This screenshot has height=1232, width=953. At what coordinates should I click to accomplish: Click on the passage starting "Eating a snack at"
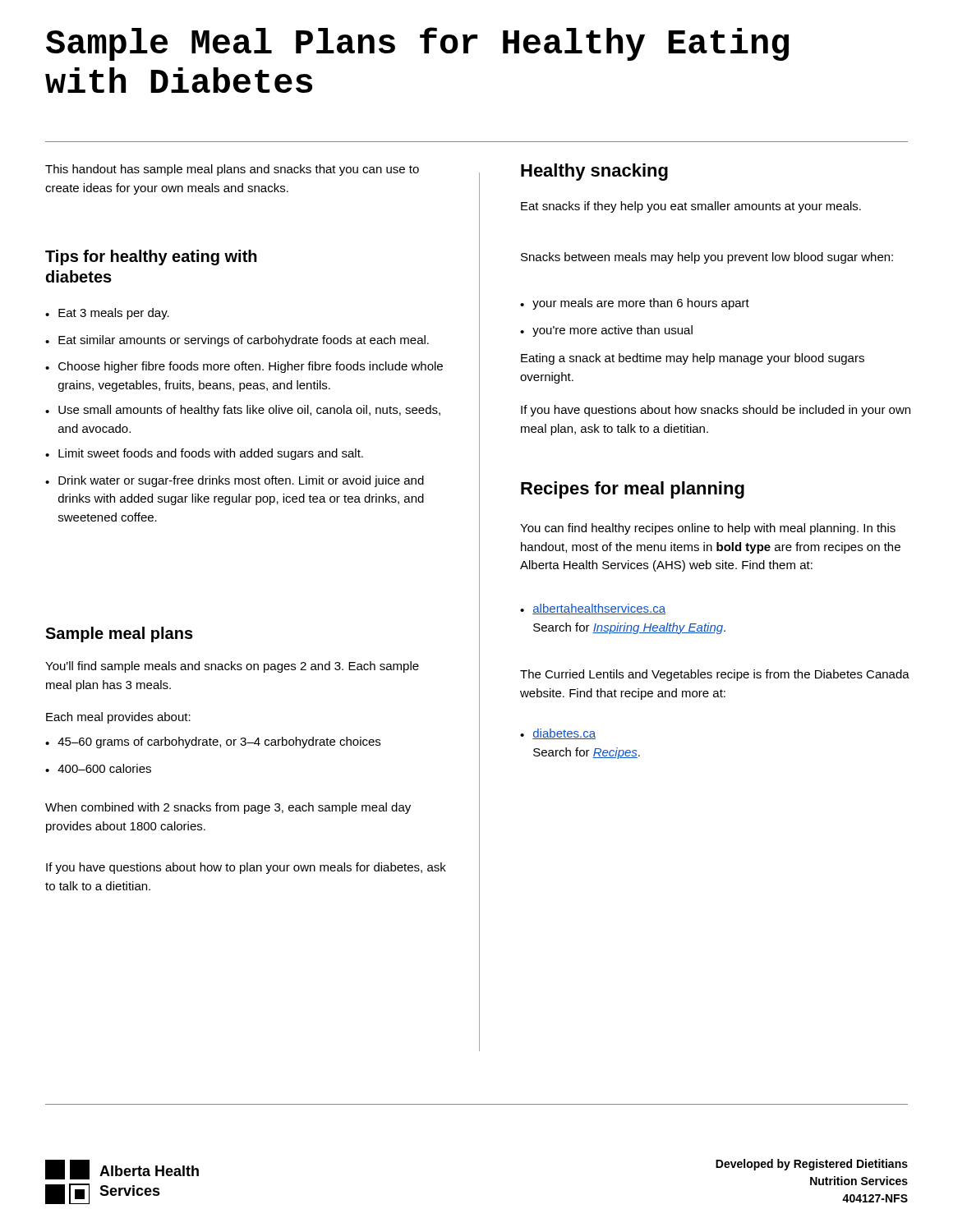point(692,367)
